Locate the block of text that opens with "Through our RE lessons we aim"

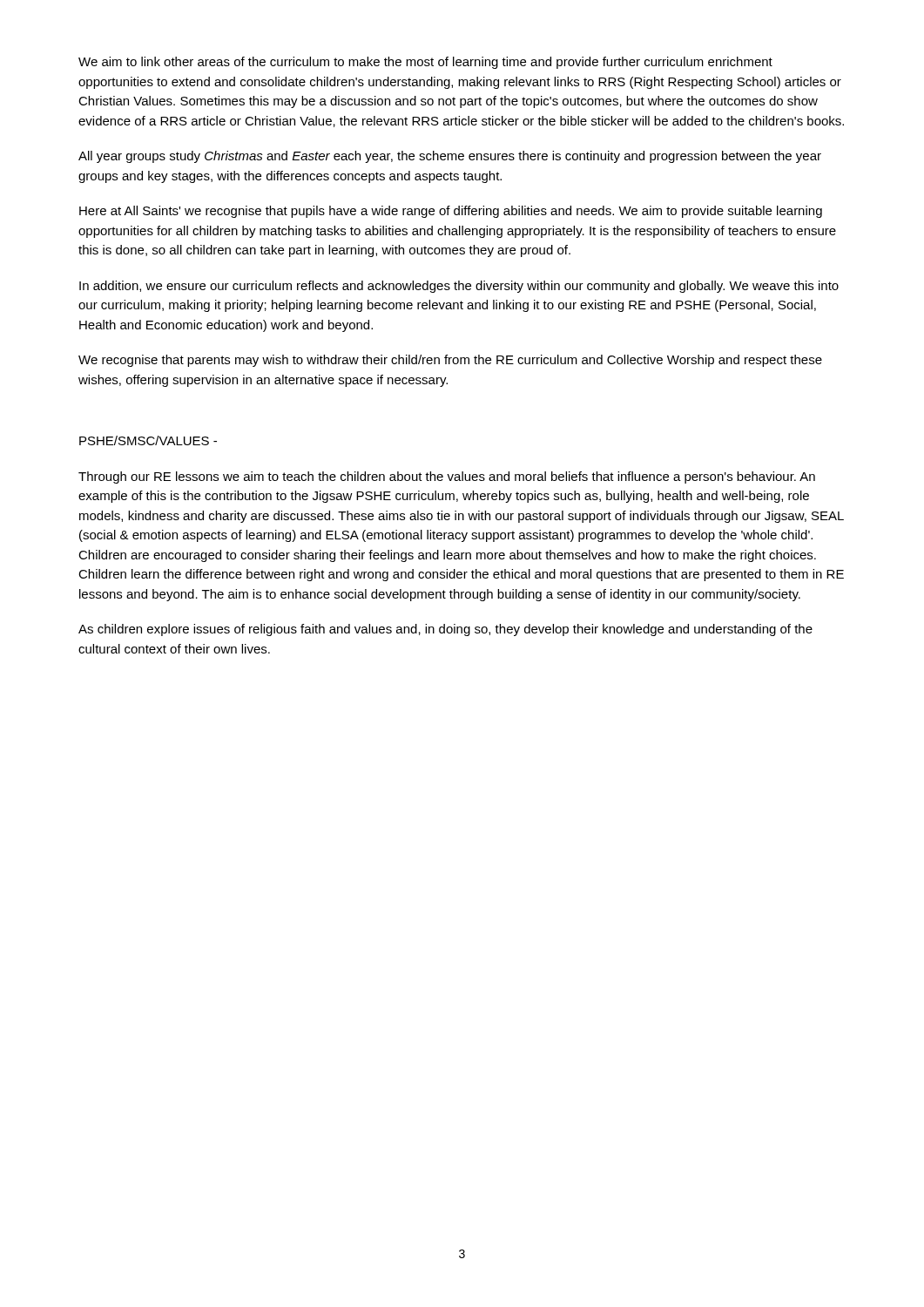461,535
